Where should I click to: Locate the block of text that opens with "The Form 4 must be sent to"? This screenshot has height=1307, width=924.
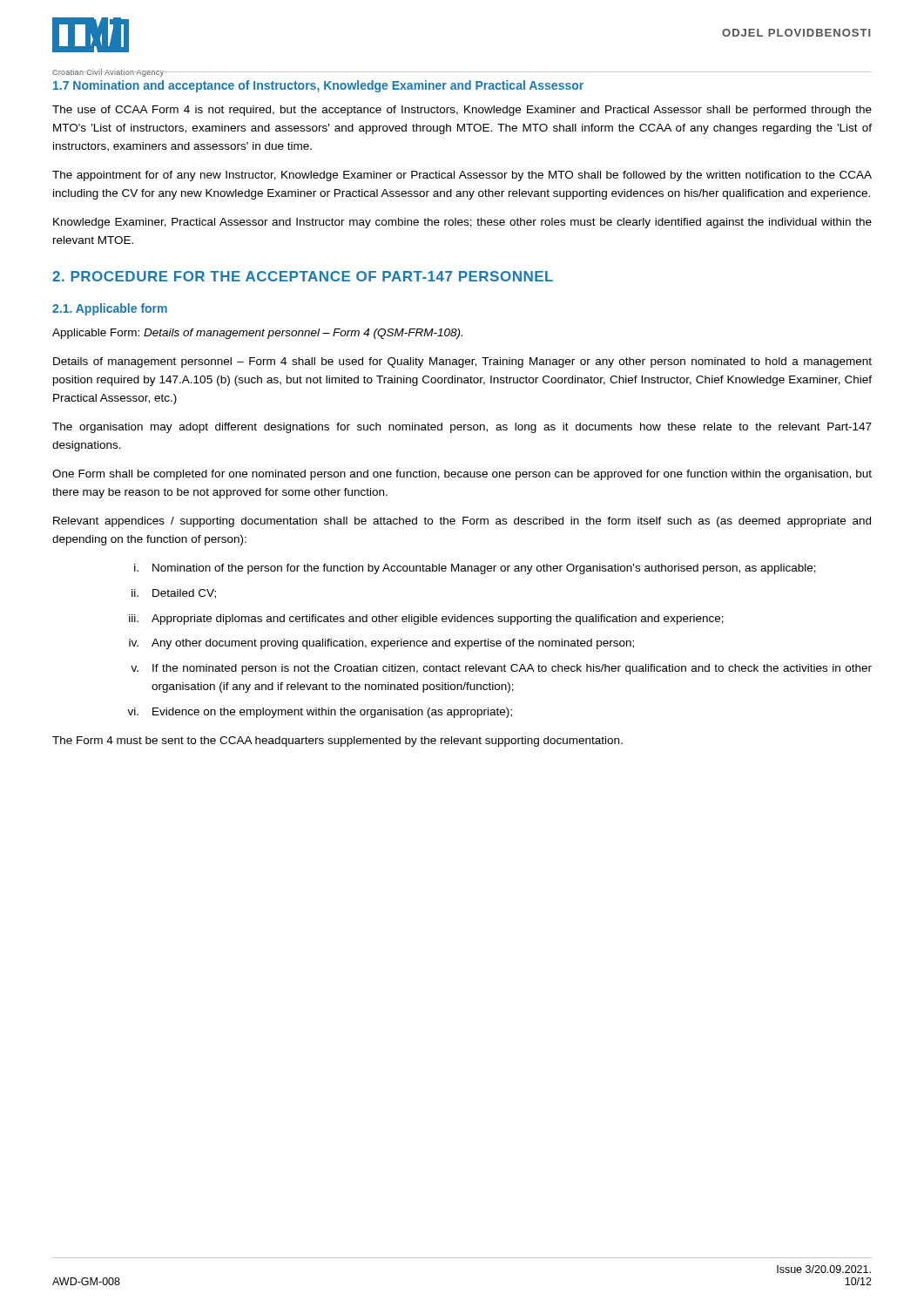[338, 740]
